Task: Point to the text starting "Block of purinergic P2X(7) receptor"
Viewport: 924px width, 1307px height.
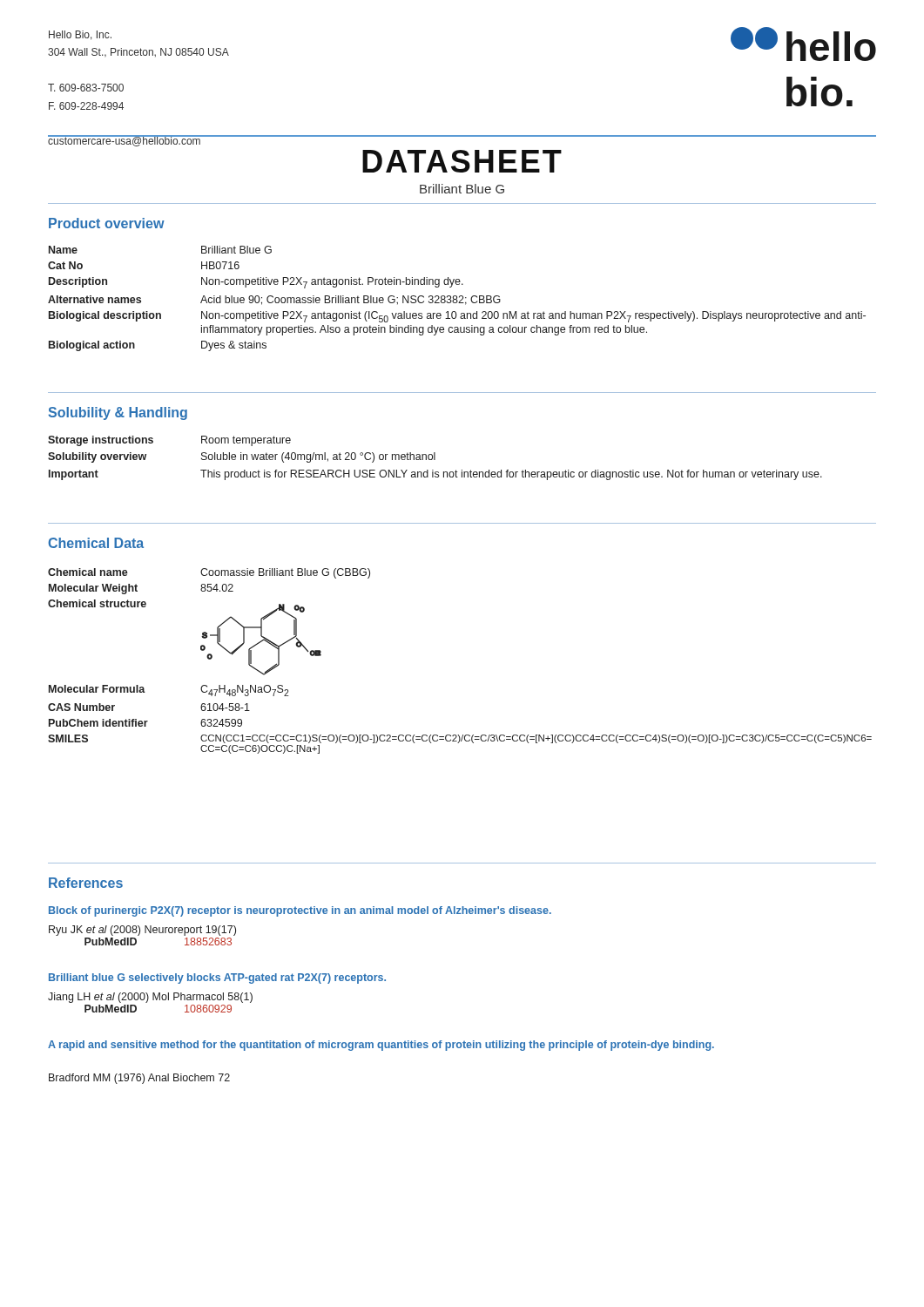Action: (300, 911)
